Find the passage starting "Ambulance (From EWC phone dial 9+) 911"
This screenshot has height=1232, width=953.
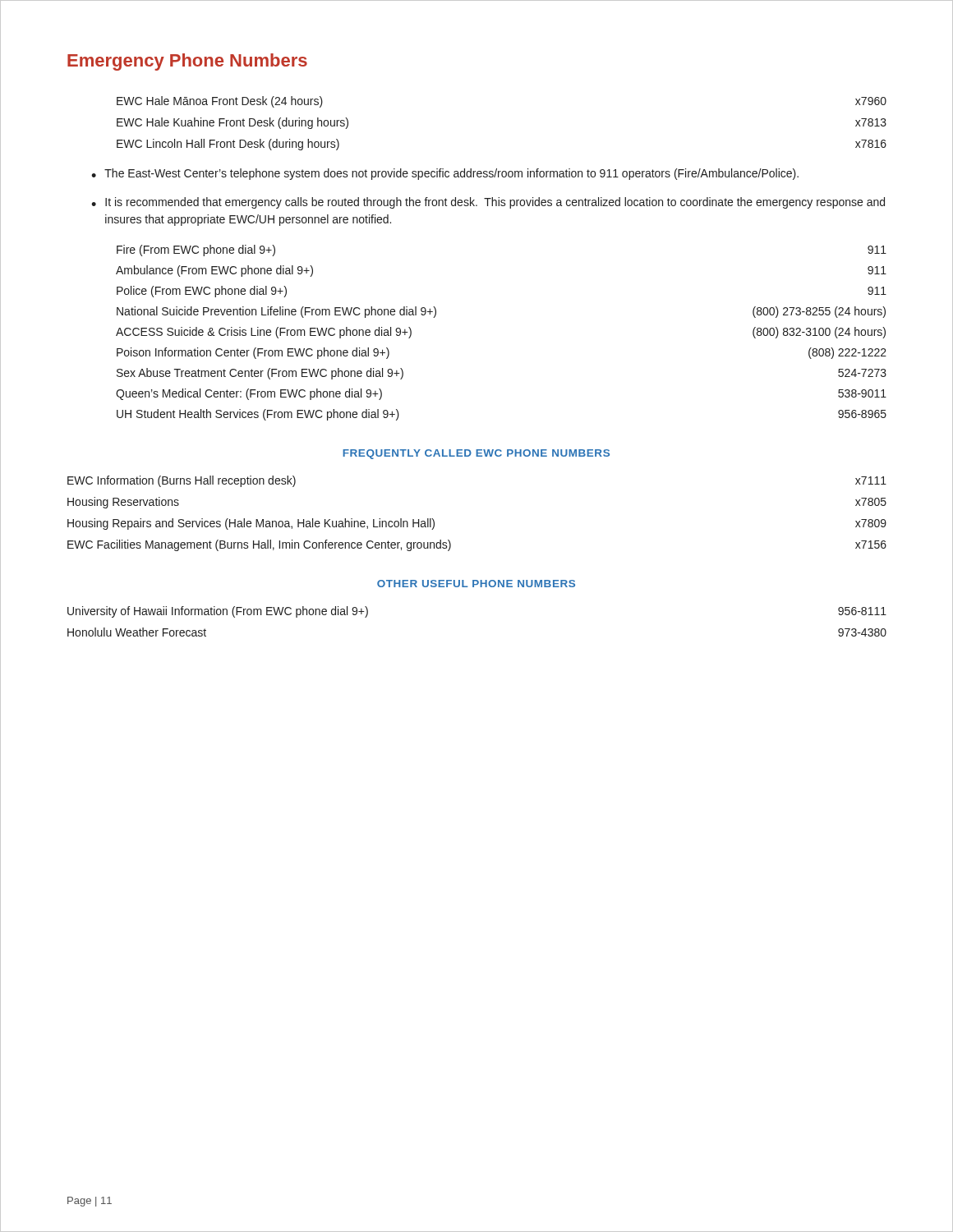(x=225, y=271)
